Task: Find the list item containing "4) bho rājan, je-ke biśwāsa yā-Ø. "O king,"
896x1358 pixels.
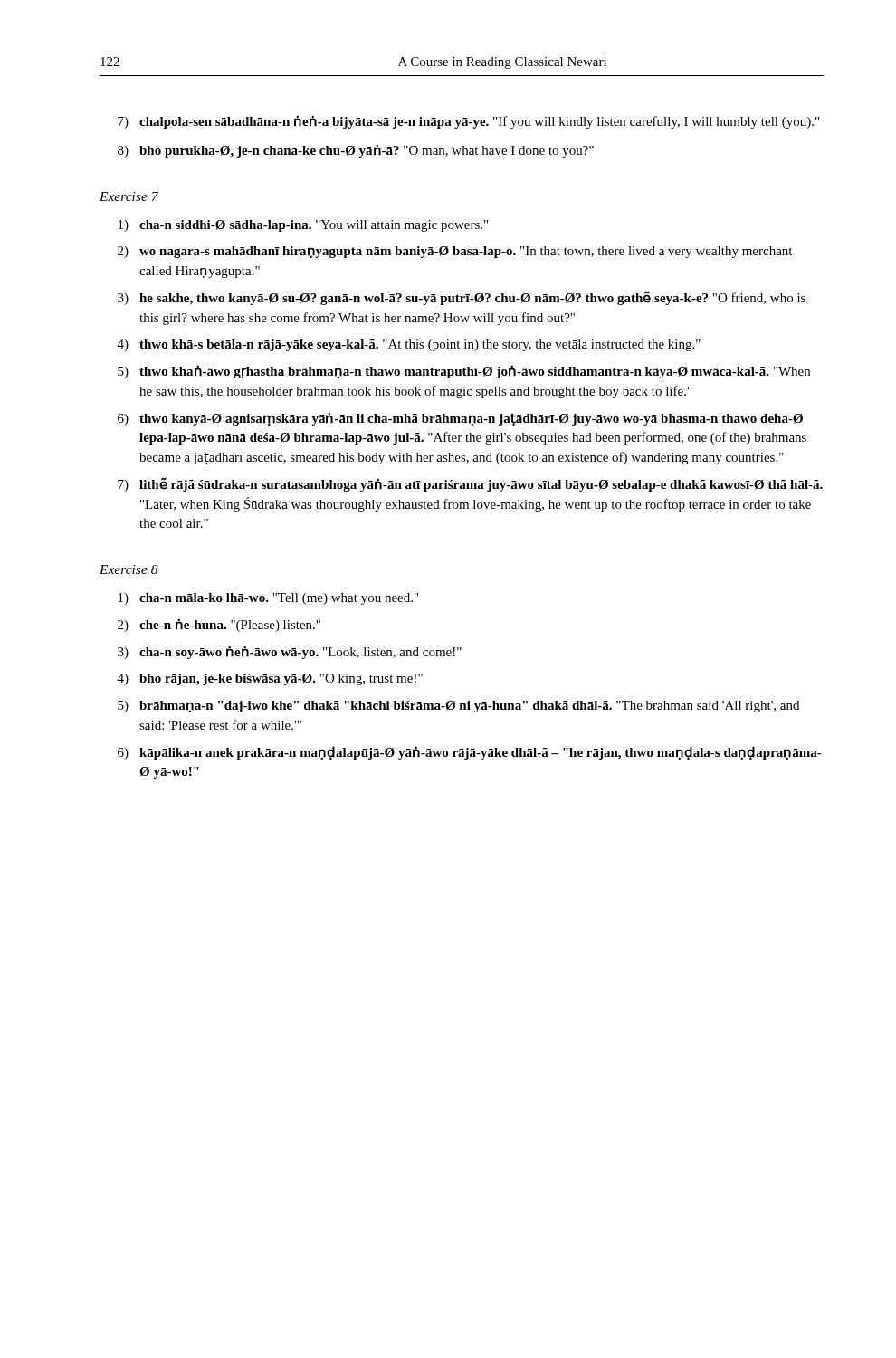Action: 270,679
